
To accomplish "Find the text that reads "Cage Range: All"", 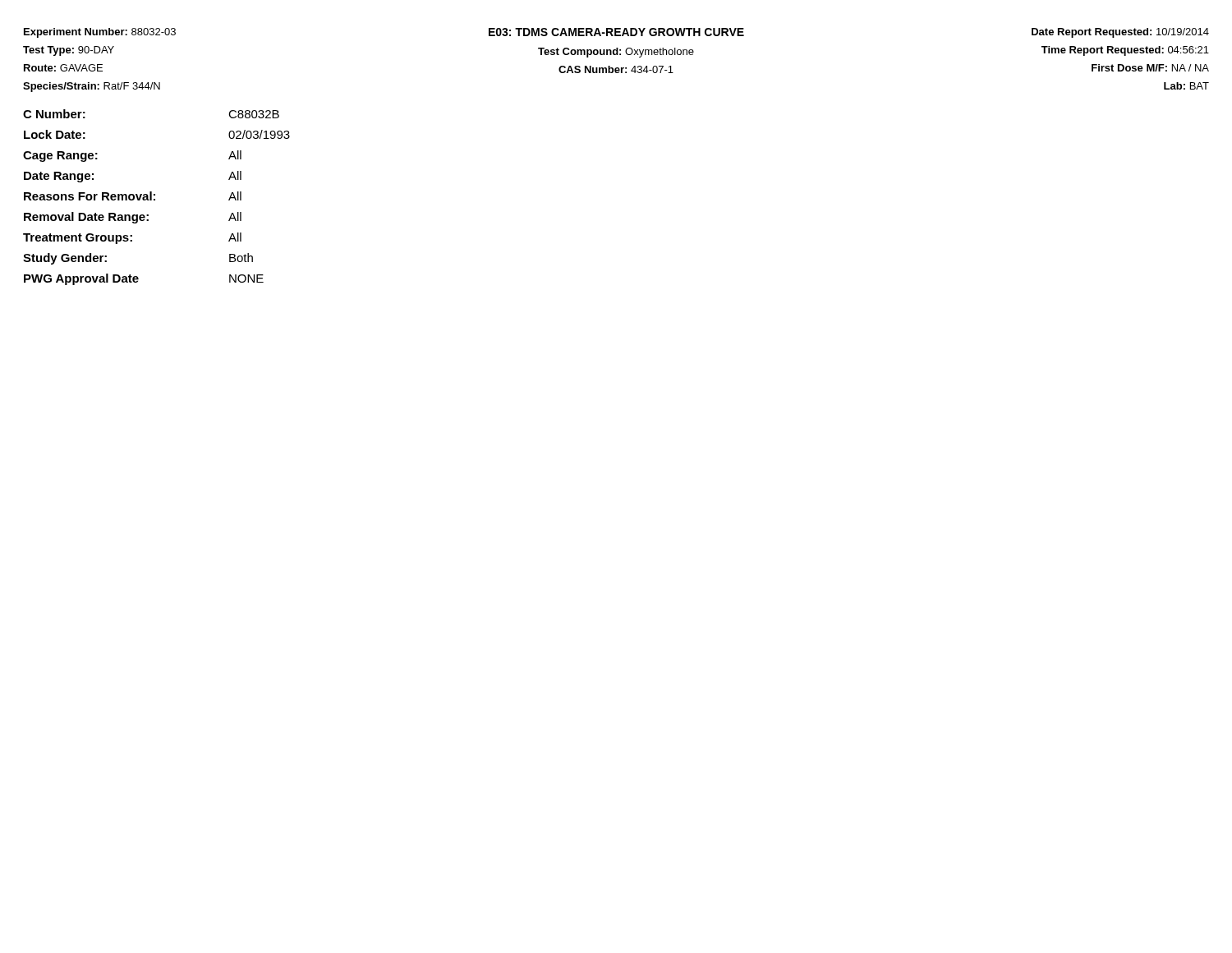I will 60,156.
